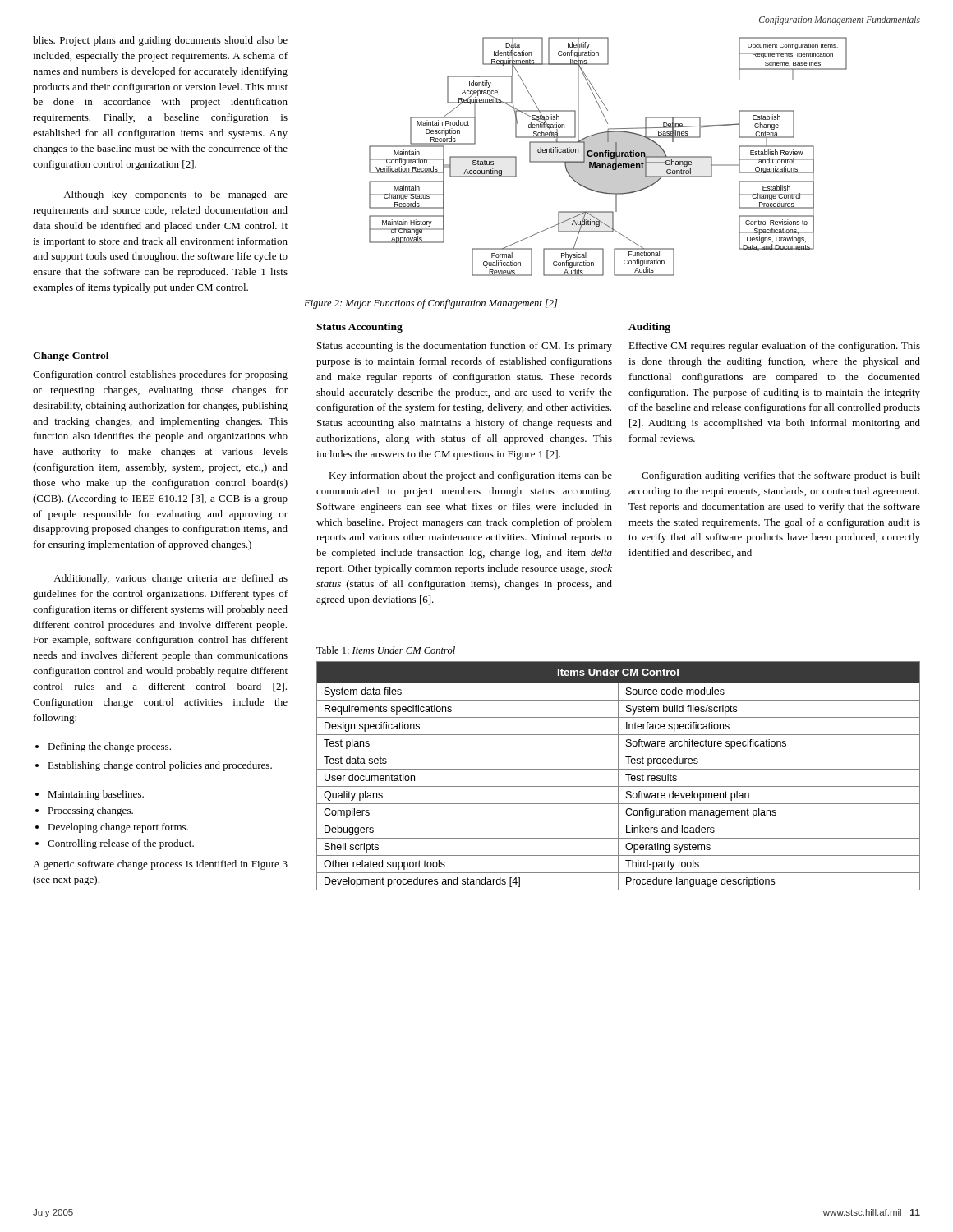Image resolution: width=953 pixels, height=1232 pixels.
Task: Select the list item containing "Processing changes."
Action: [90, 811]
